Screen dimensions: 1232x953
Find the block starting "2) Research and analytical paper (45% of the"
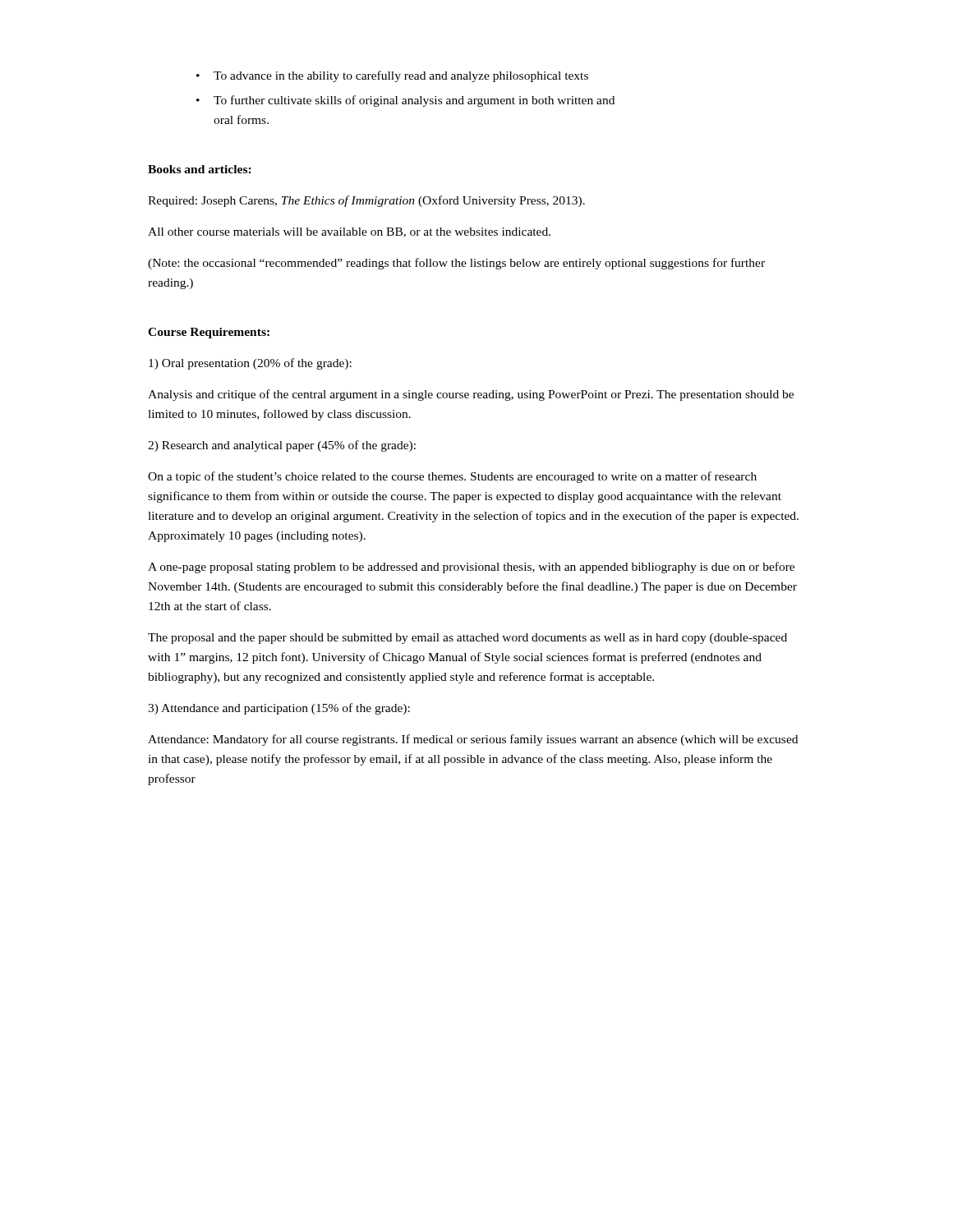click(282, 445)
